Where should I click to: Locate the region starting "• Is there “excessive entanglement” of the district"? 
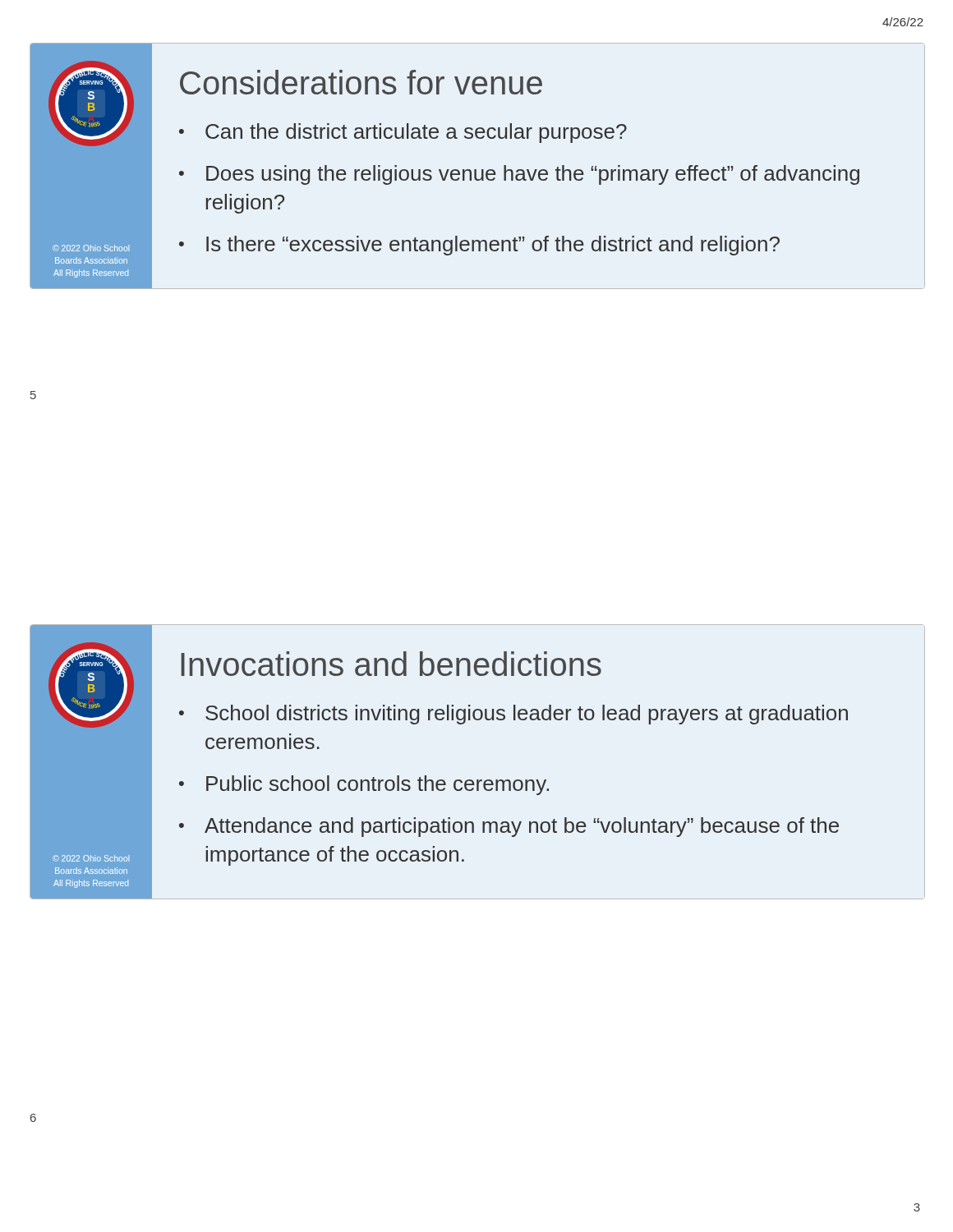pyautogui.click(x=479, y=245)
